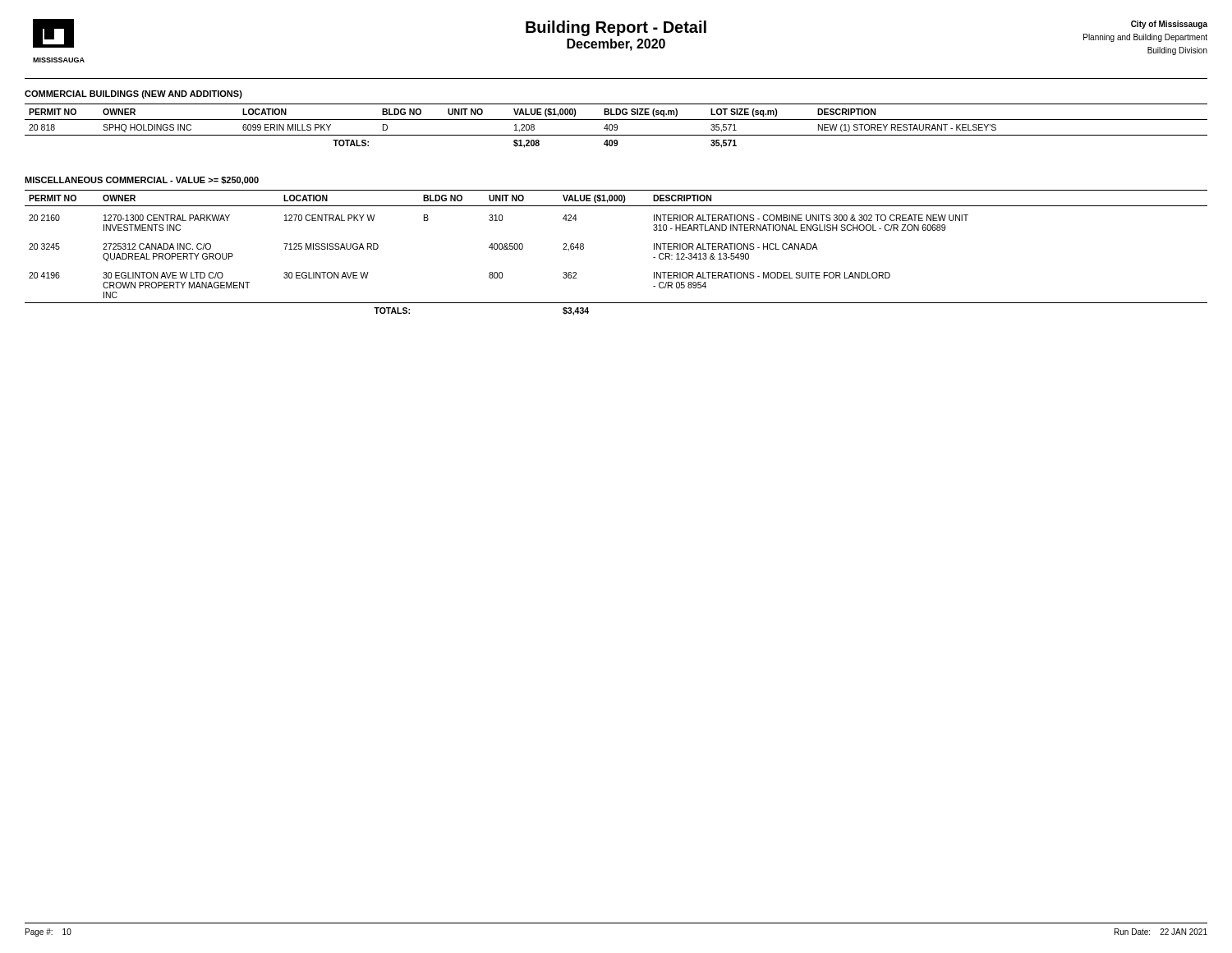Select the region starting "MISCELLANEOUS COMMERCIAL -"

point(142,180)
